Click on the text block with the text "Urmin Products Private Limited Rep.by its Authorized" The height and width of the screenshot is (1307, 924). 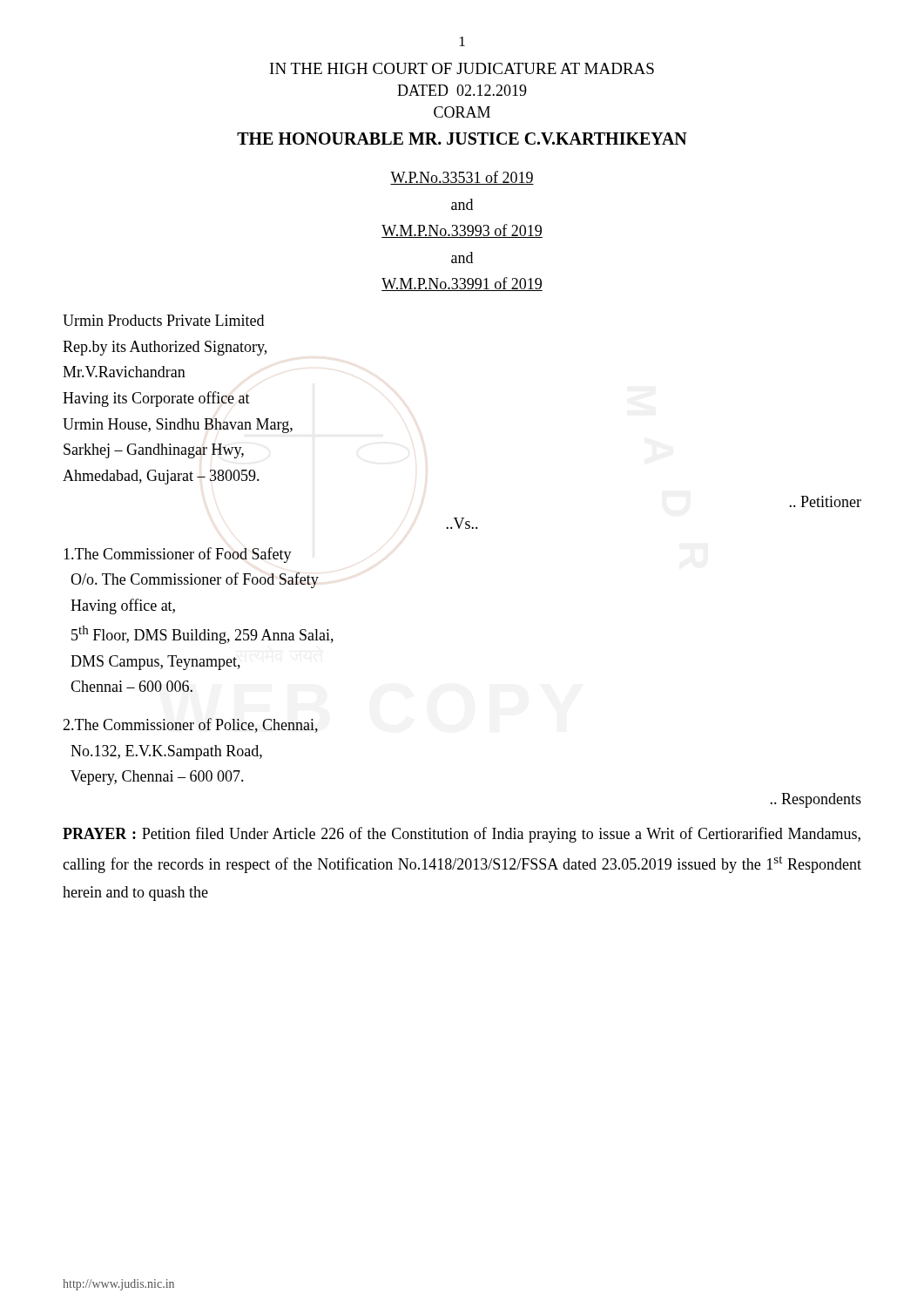point(178,398)
